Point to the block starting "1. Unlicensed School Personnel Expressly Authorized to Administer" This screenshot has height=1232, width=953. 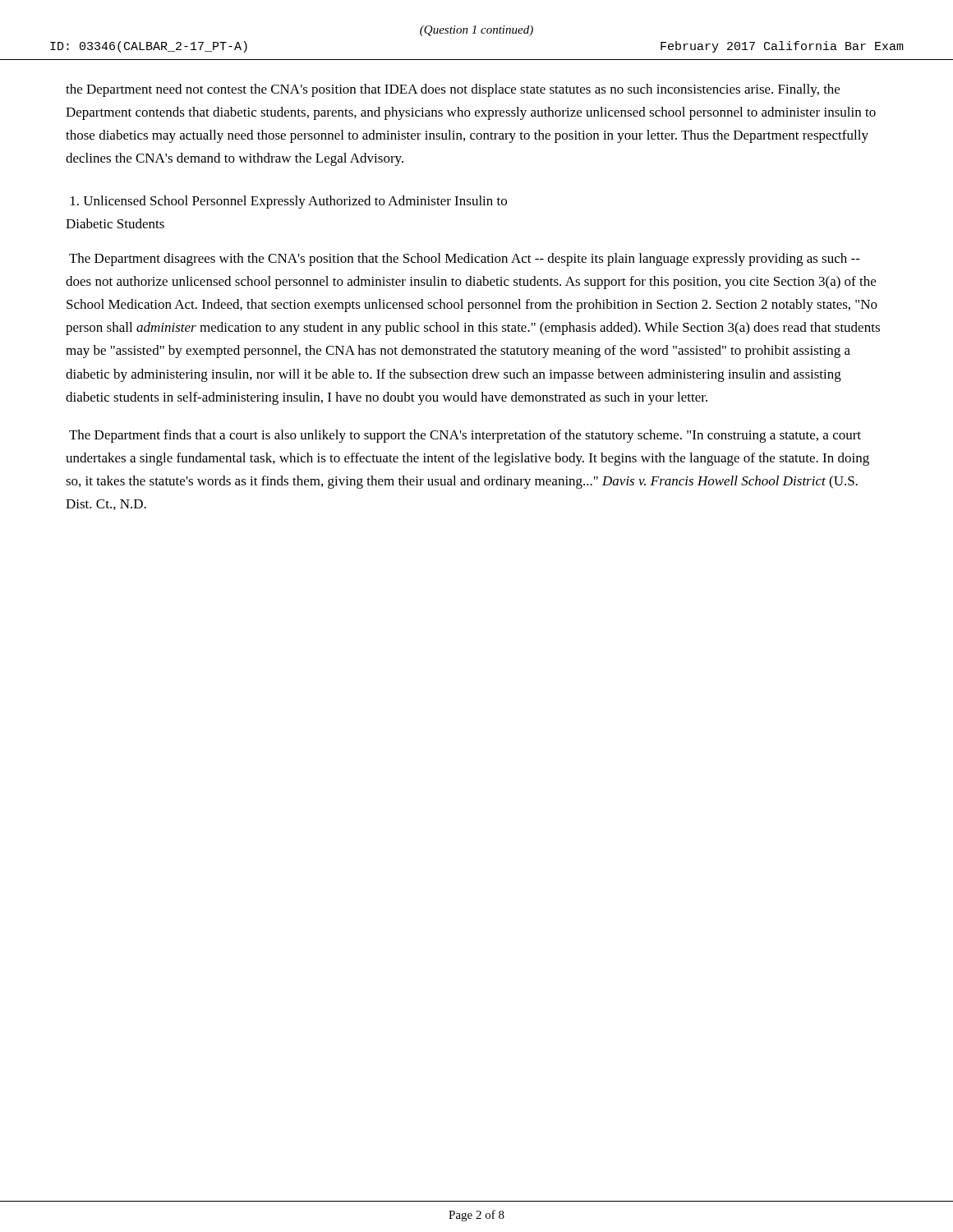pyautogui.click(x=287, y=213)
